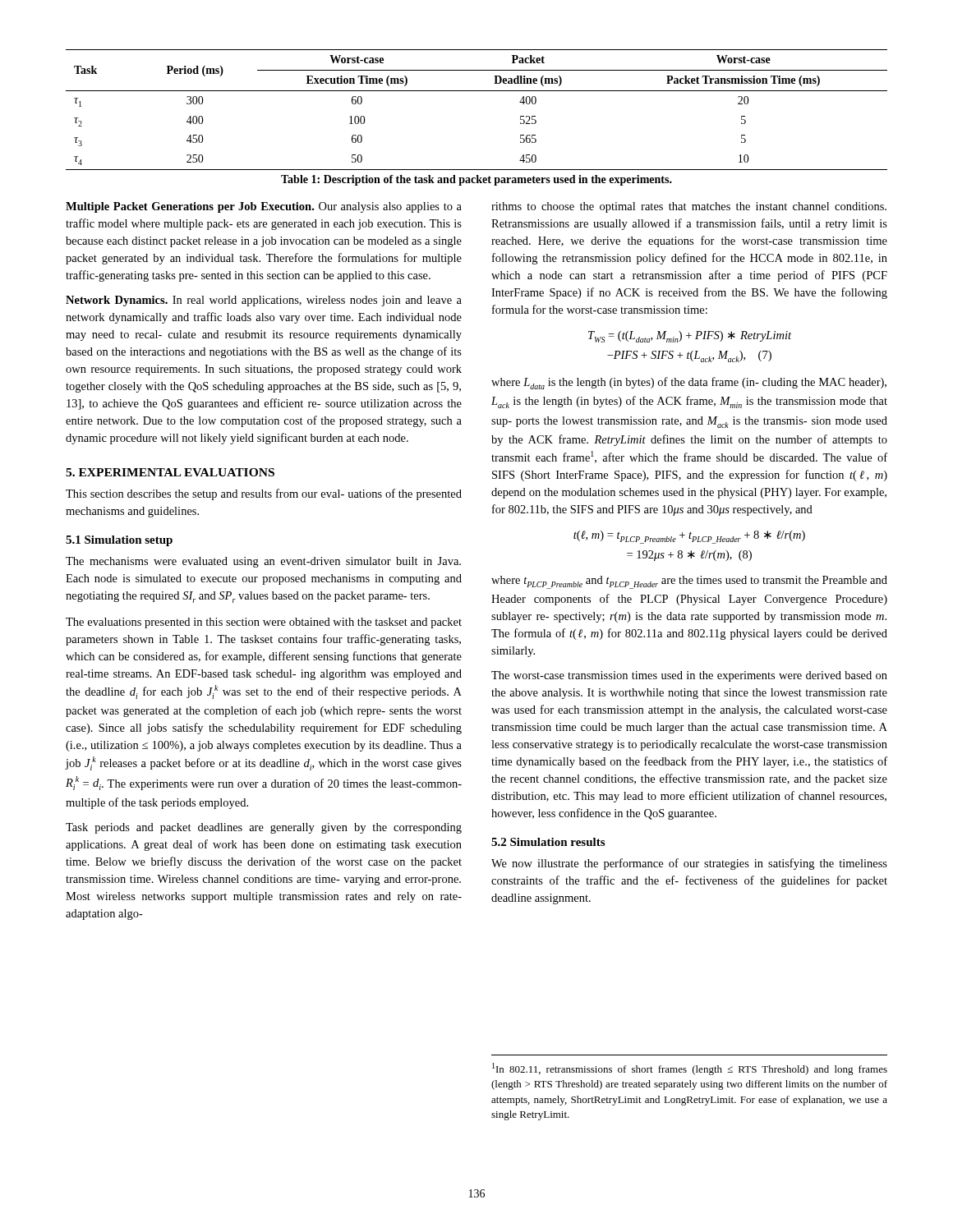Find the table that mentions "Execution Time (ms)"

point(476,110)
